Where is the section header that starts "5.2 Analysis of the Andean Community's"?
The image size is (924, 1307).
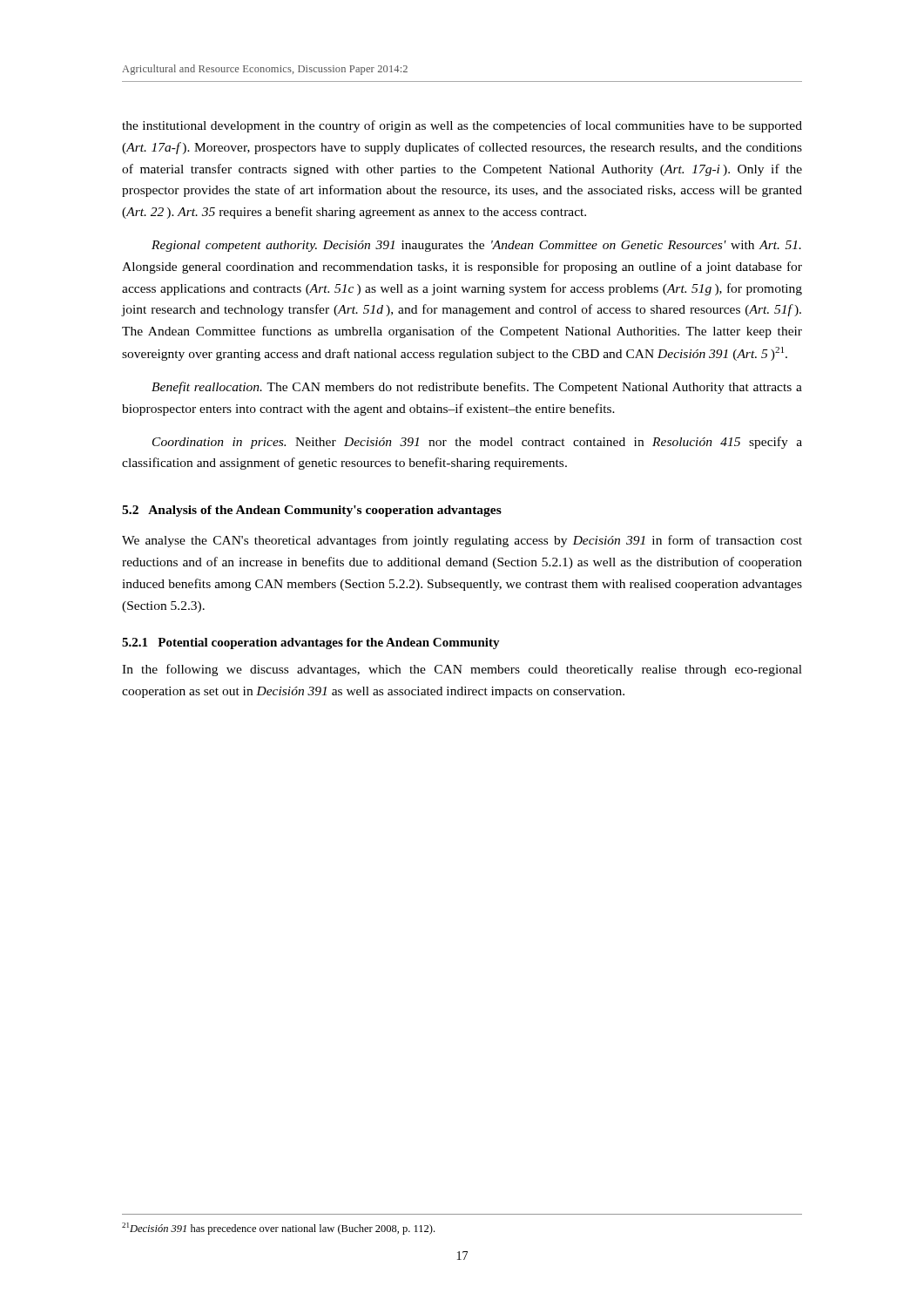312,509
